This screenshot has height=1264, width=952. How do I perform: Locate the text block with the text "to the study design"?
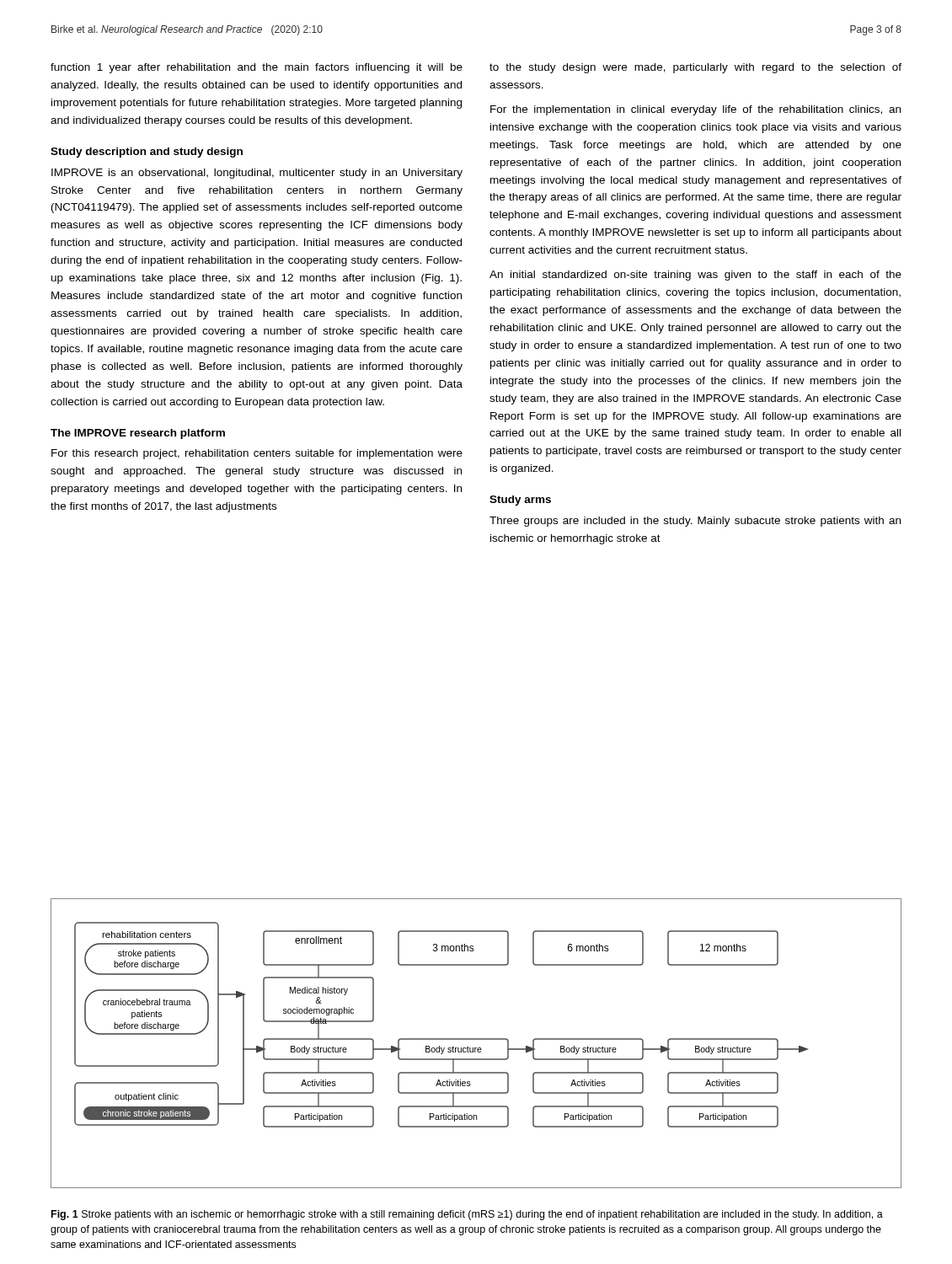tap(695, 76)
